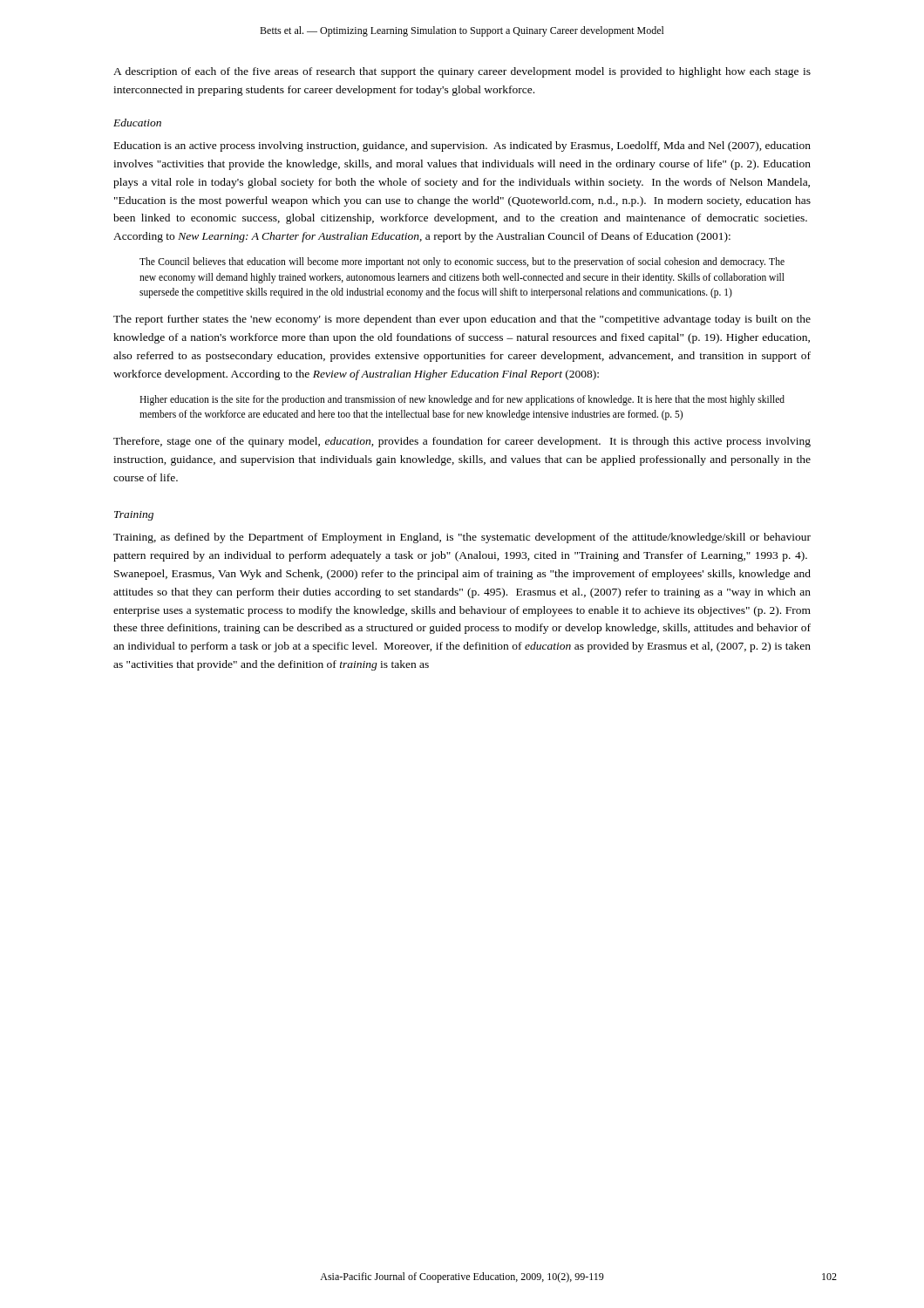Locate the text block that says "The report further states the 'new economy'"
The image size is (924, 1308).
462,346
